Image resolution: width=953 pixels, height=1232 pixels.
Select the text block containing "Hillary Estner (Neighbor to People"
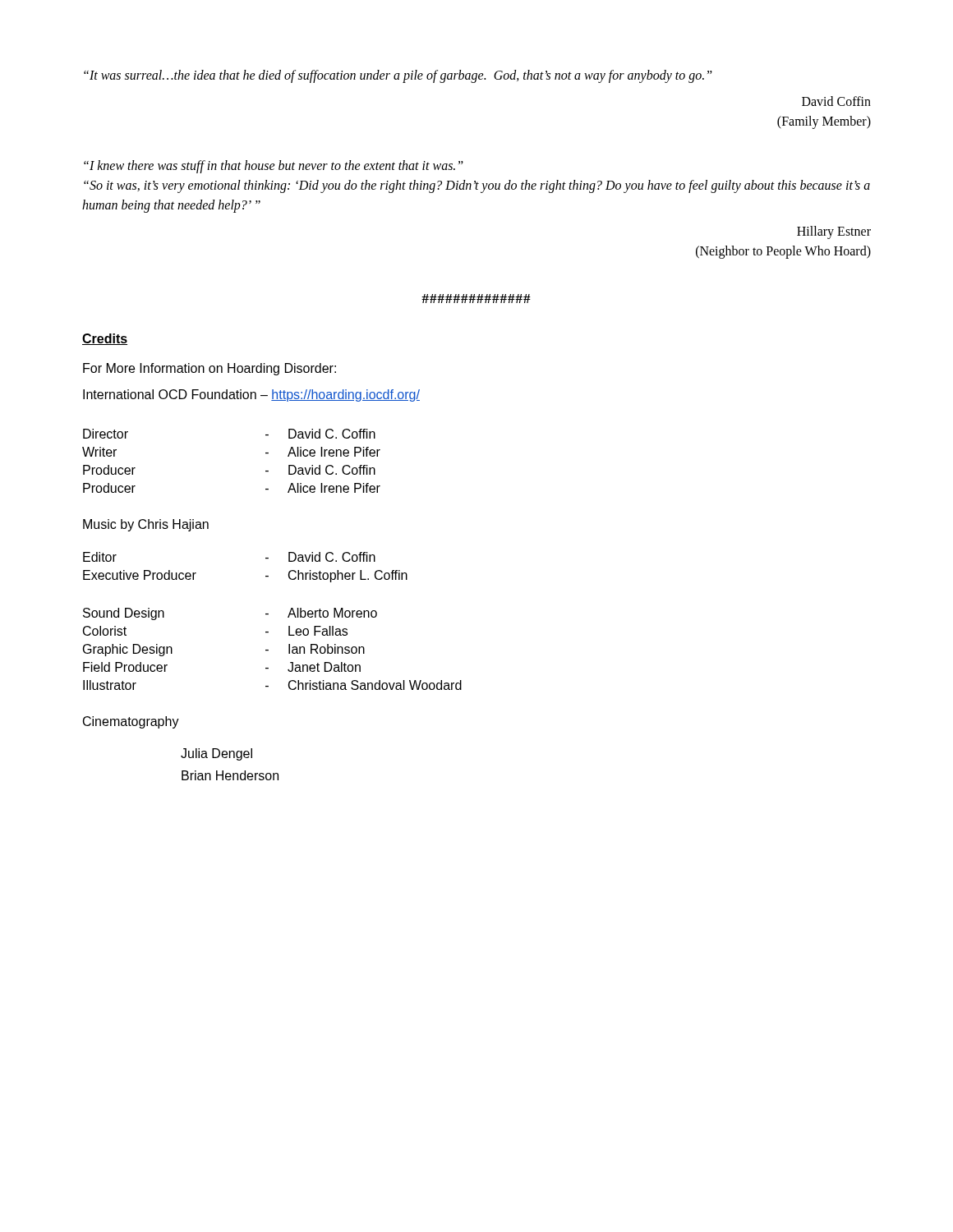pyautogui.click(x=783, y=241)
